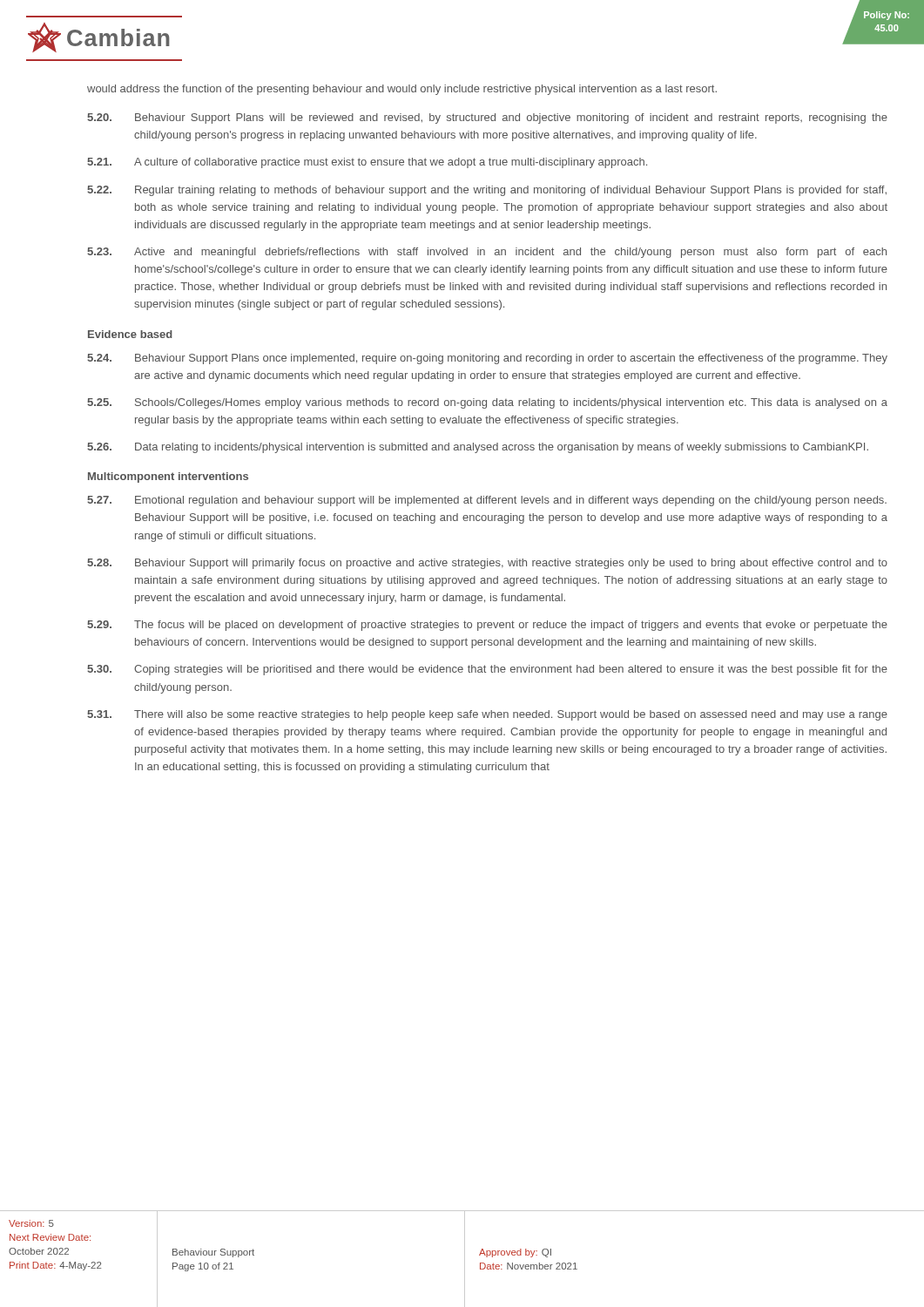Select the passage starting "Multicomponent interventions"
The image size is (924, 1307).
pyautogui.click(x=168, y=476)
